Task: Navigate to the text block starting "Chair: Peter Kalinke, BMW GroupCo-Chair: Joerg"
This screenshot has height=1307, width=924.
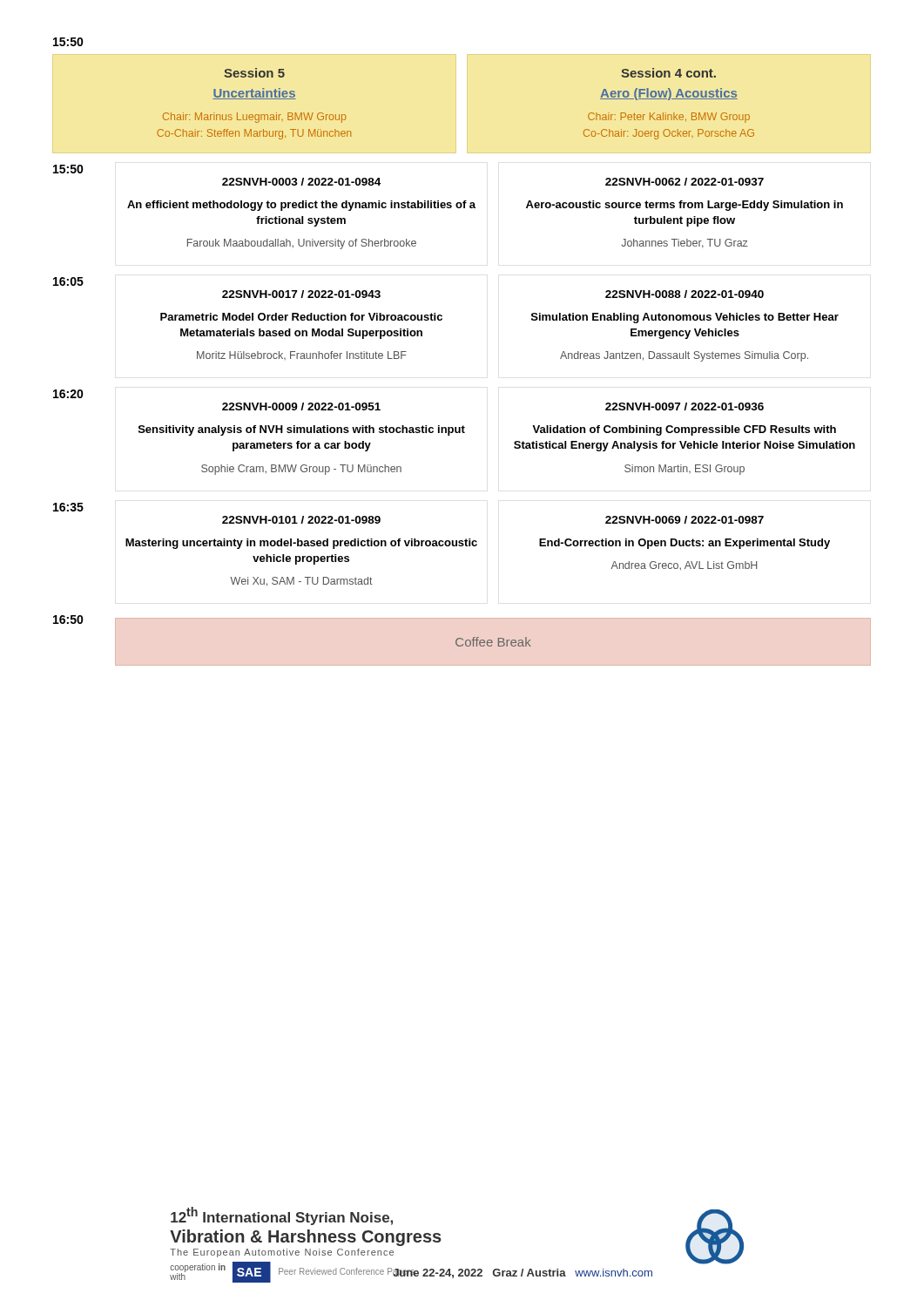Action: click(x=669, y=125)
